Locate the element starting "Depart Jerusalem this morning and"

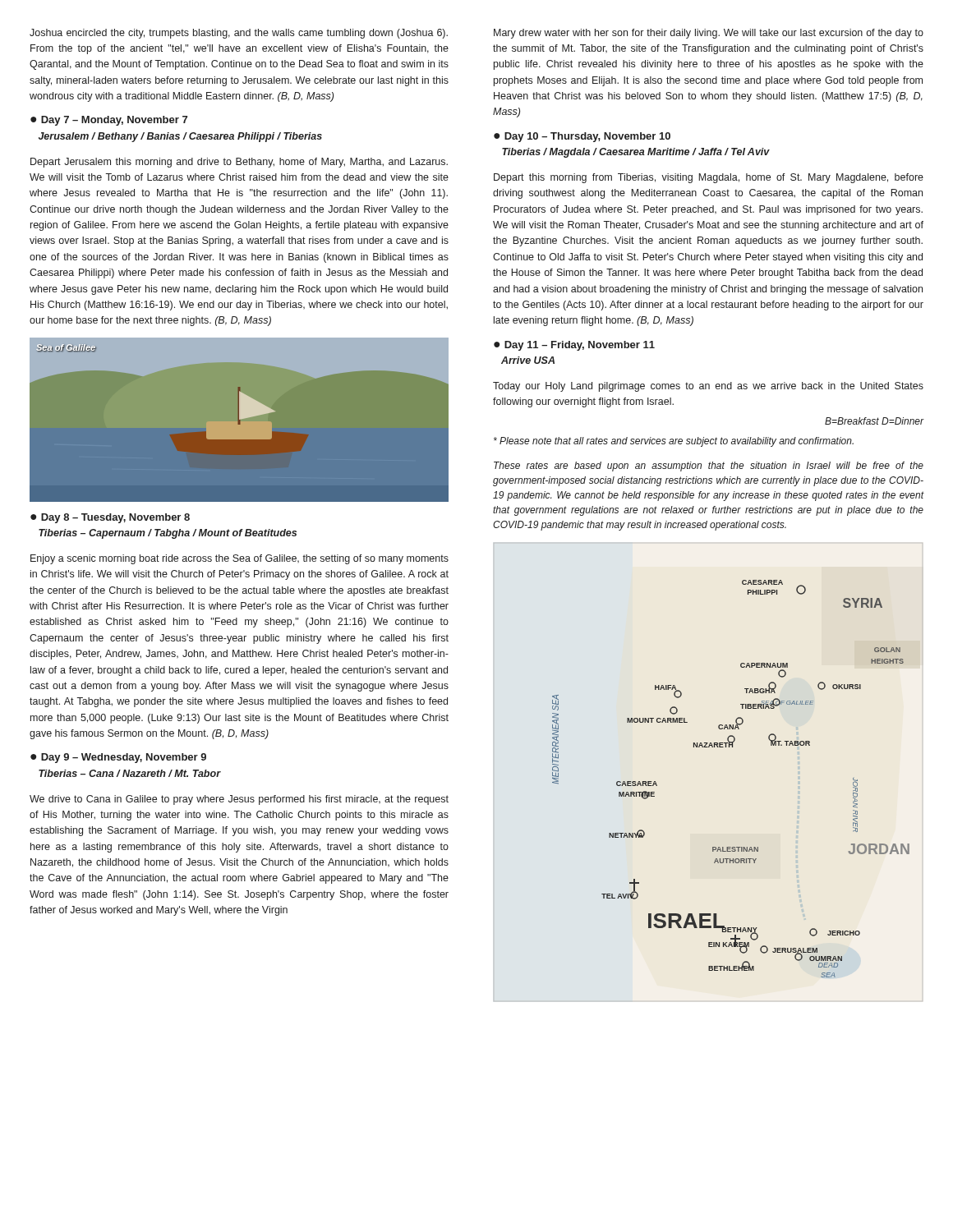click(239, 242)
